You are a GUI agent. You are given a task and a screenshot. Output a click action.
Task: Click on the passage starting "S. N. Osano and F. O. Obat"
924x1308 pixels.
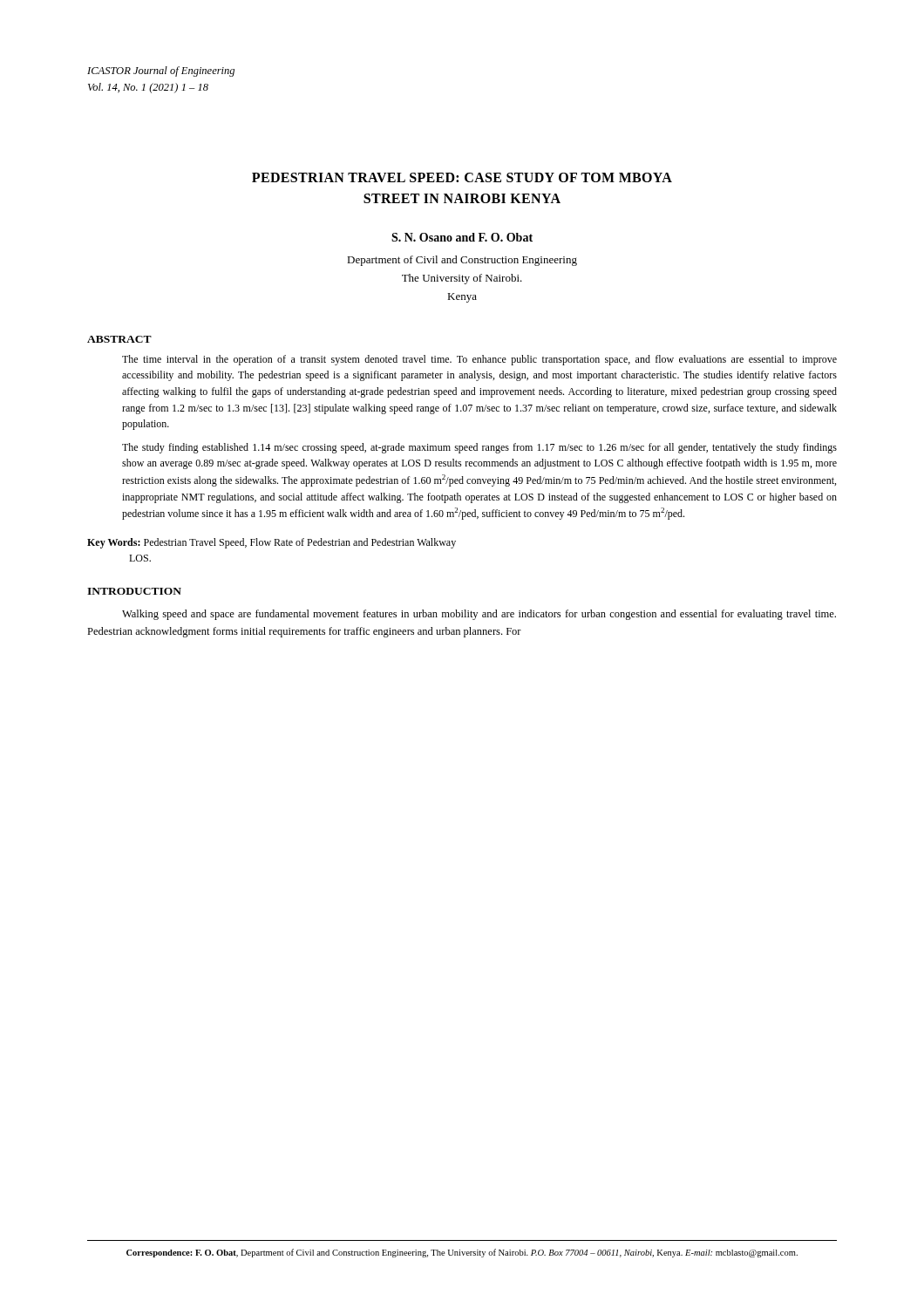point(462,238)
